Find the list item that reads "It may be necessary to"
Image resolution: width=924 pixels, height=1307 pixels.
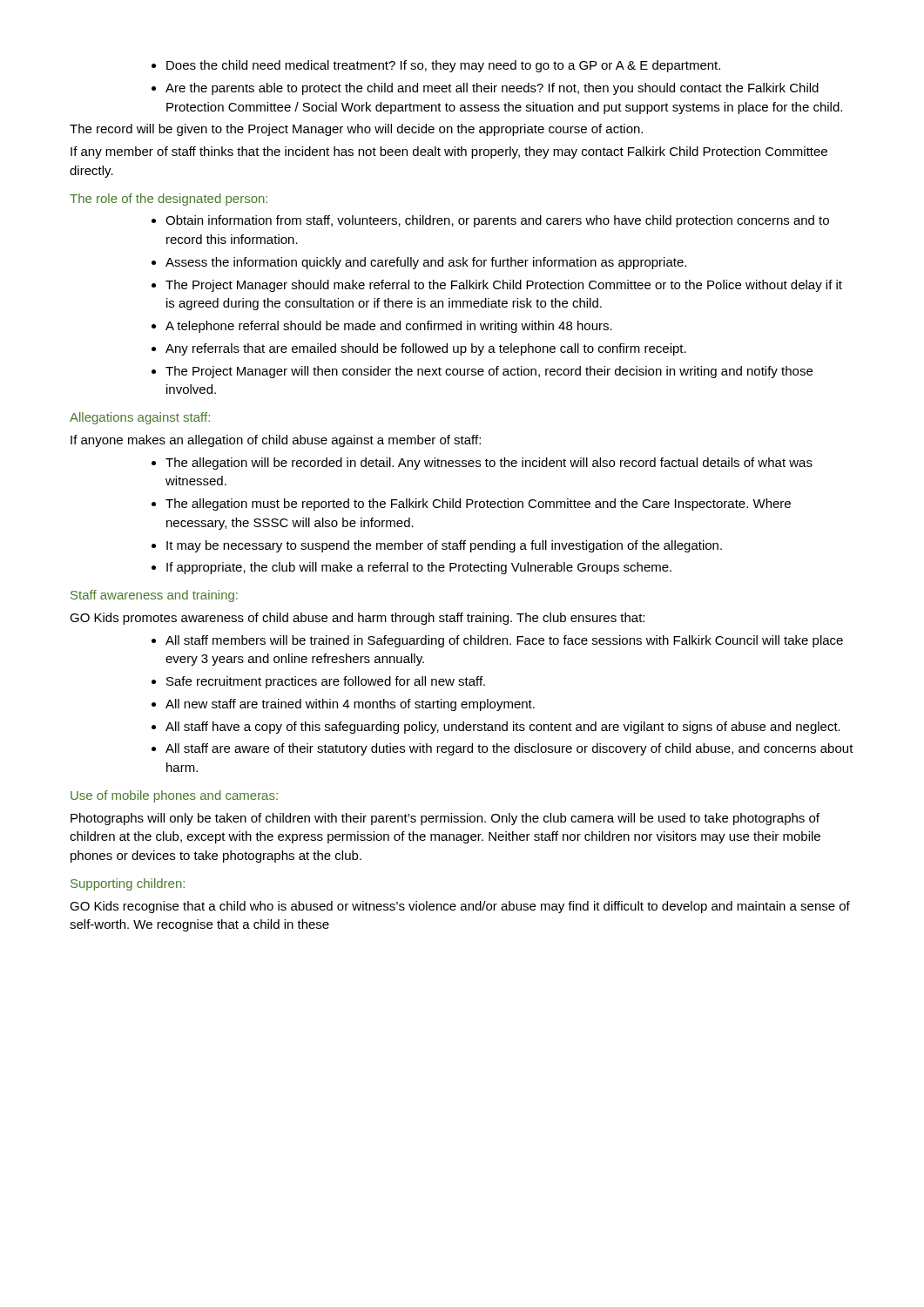[497, 545]
